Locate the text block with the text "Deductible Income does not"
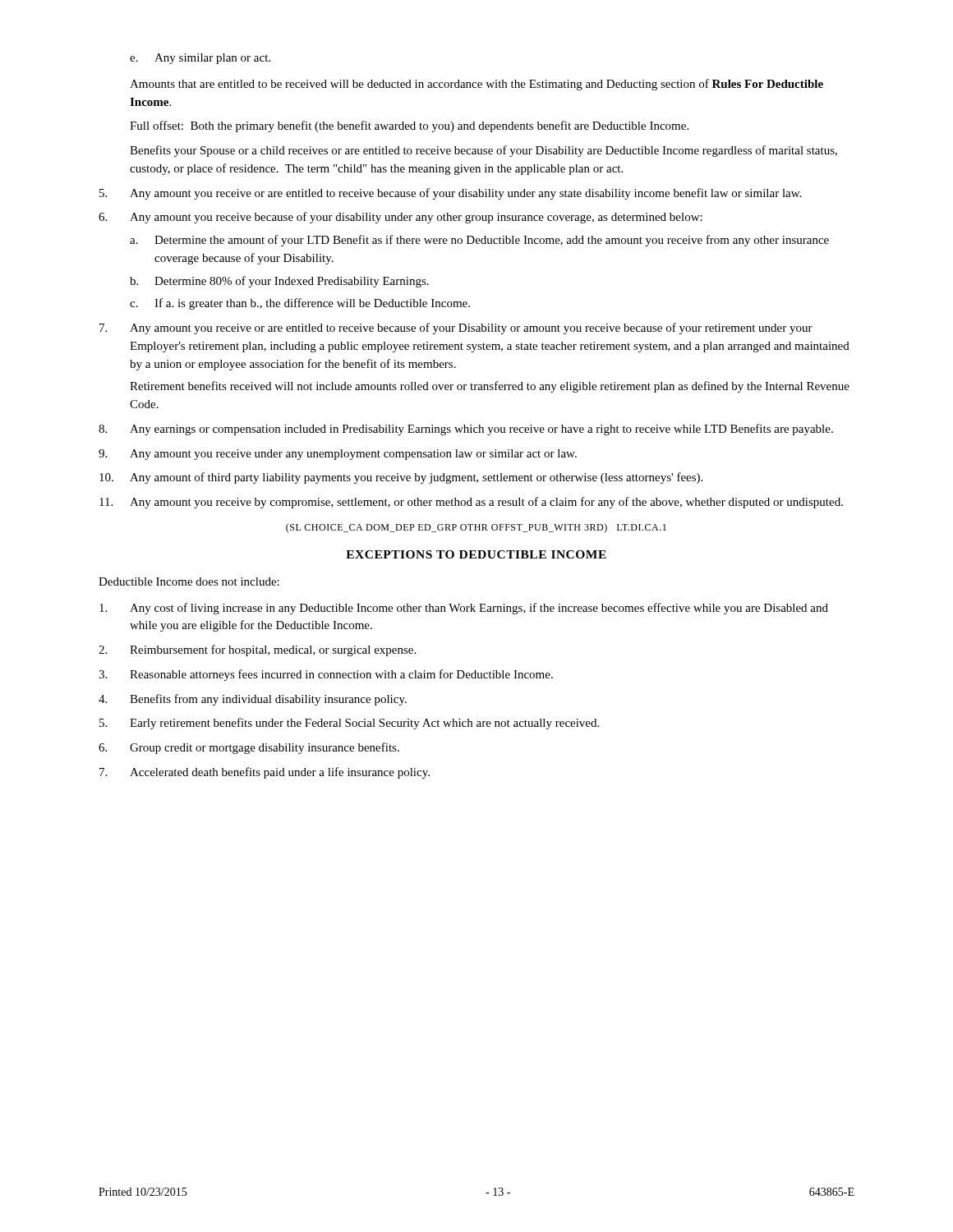This screenshot has height=1232, width=953. [x=189, y=581]
